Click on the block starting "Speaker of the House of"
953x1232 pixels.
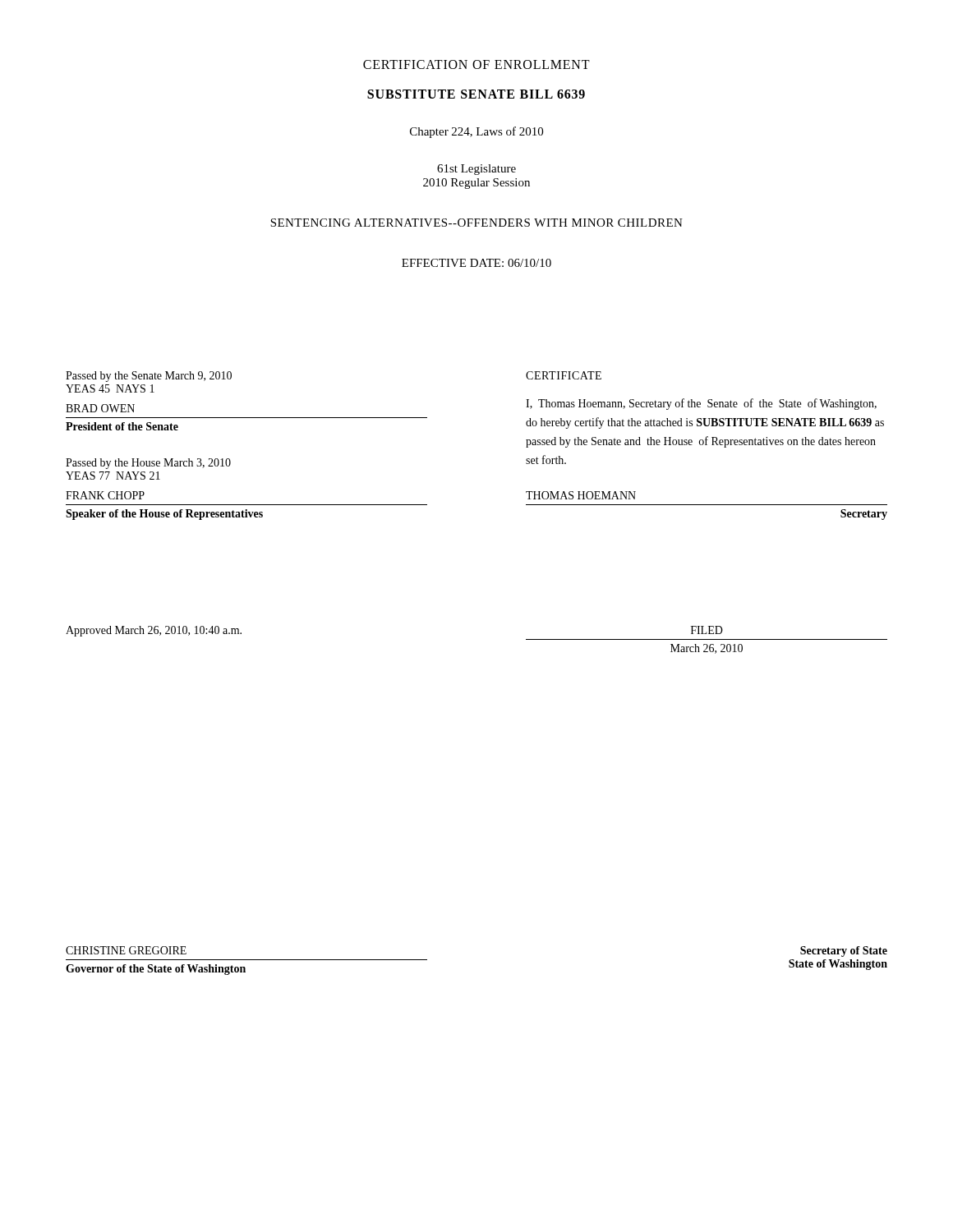coord(164,514)
